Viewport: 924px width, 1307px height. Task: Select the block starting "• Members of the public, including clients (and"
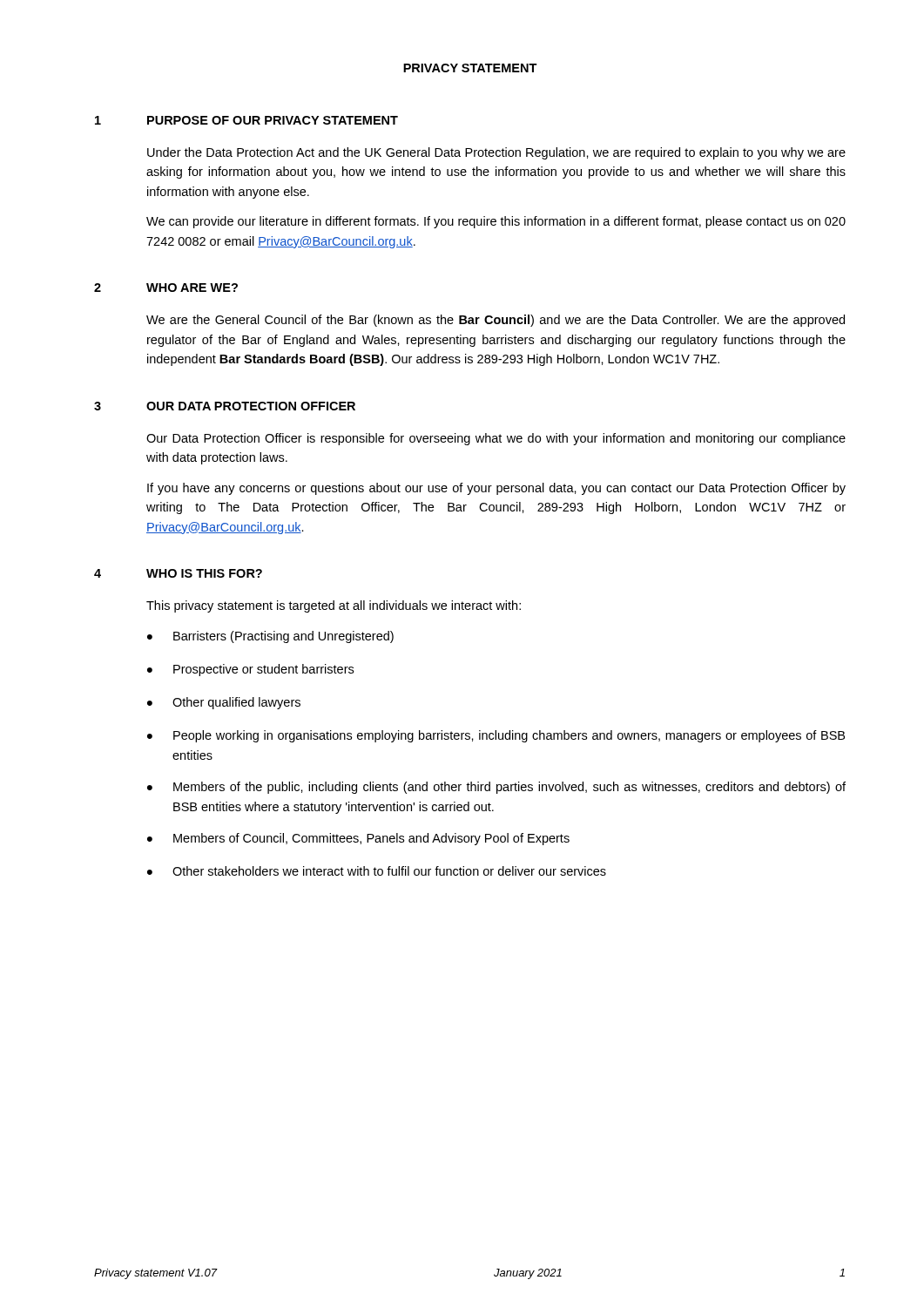tap(496, 797)
